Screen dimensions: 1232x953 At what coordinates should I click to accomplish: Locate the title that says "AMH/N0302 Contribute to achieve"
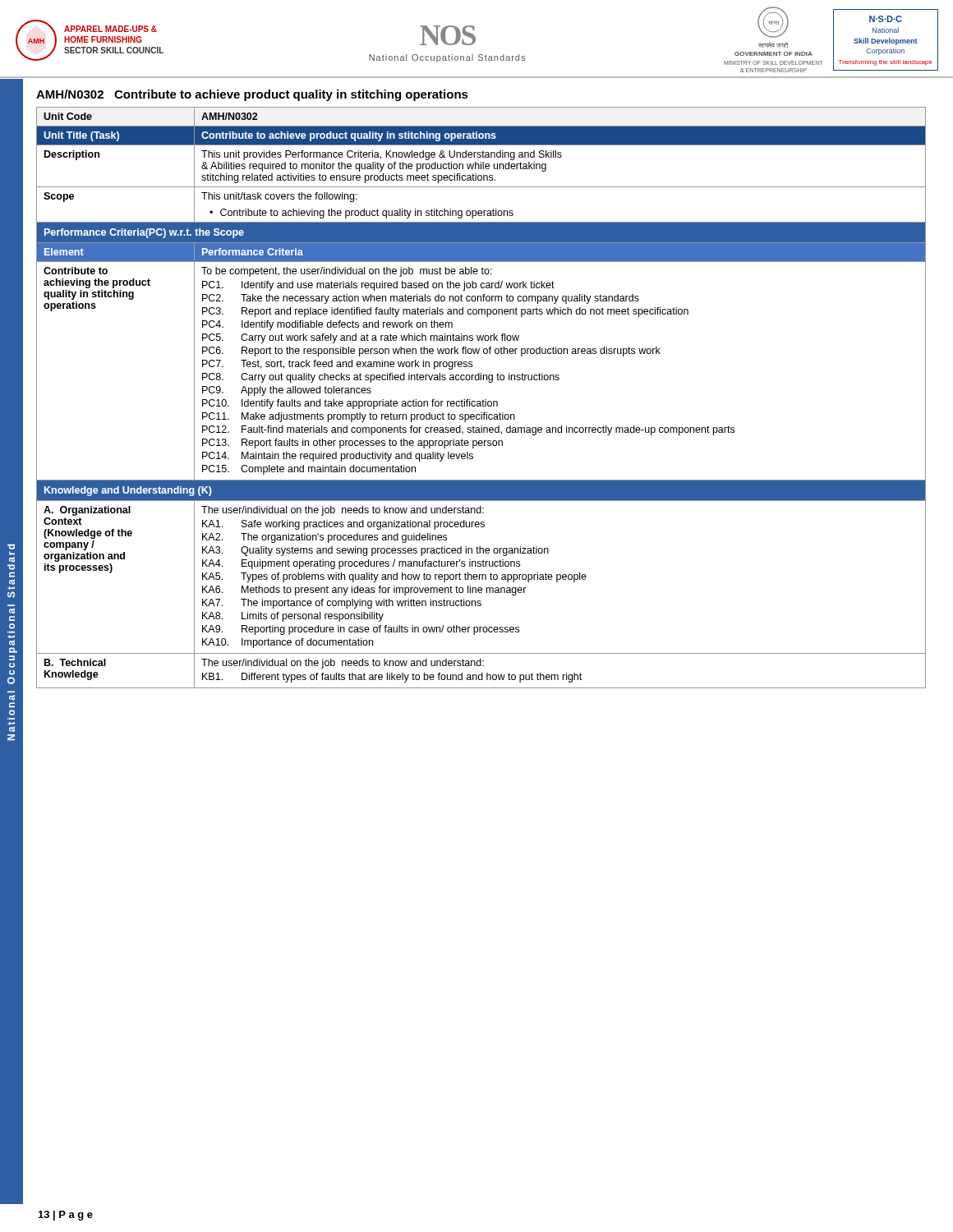tap(252, 94)
